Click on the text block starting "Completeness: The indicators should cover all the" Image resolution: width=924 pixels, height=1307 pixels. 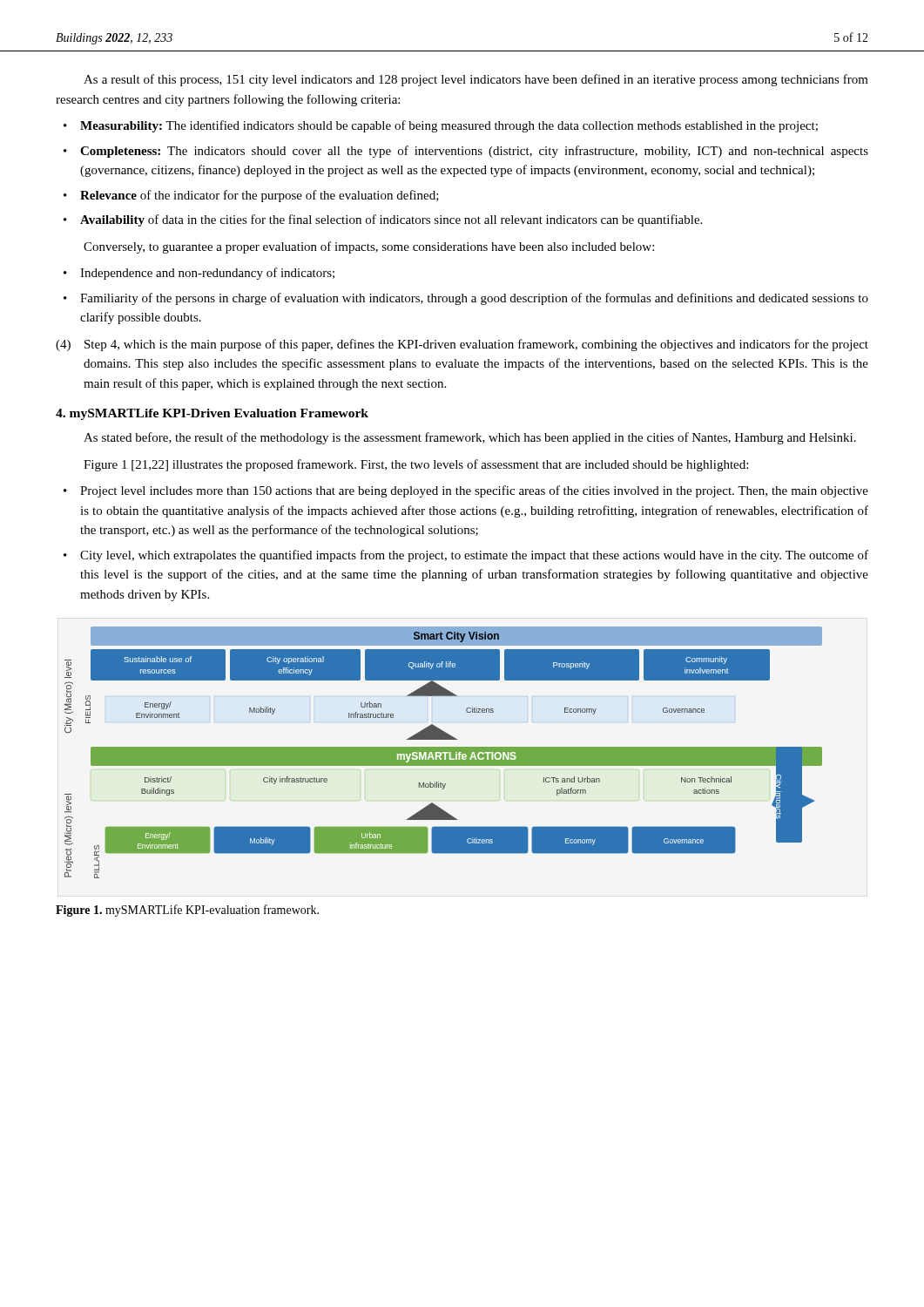pyautogui.click(x=474, y=160)
